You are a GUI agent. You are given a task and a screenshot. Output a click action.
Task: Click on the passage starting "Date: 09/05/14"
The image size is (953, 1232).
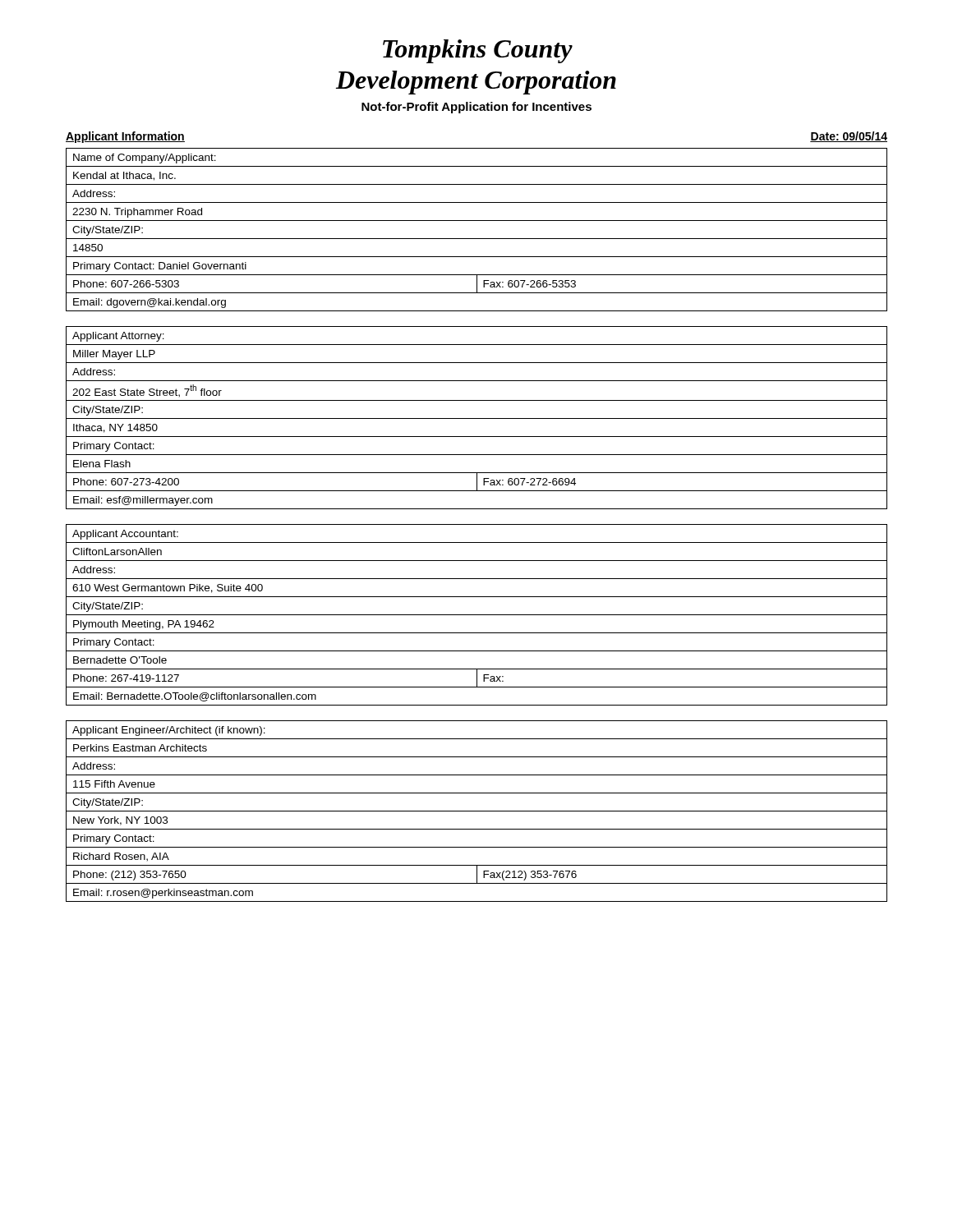pyautogui.click(x=849, y=136)
